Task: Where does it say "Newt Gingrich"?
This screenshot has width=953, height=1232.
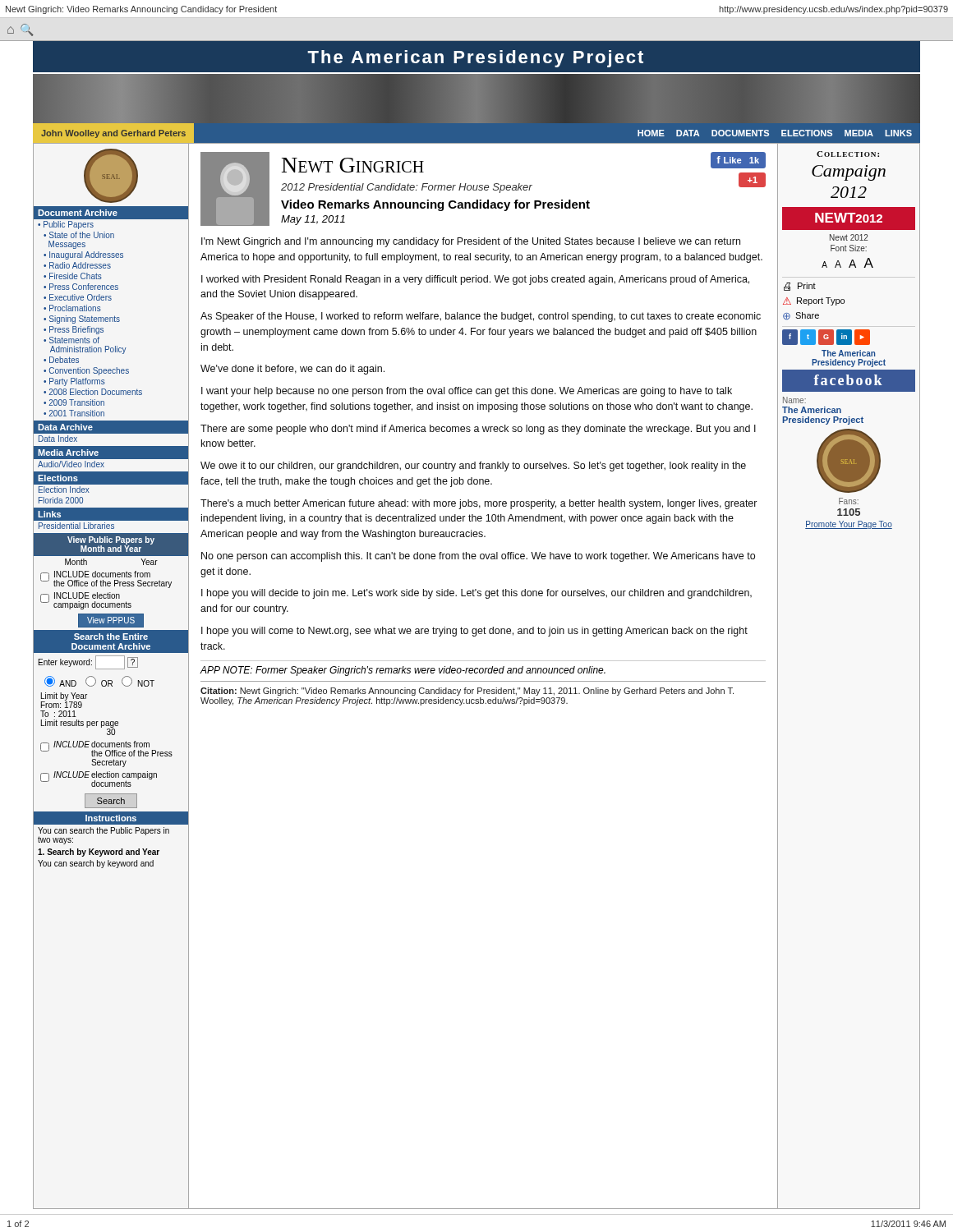Action: 352,165
